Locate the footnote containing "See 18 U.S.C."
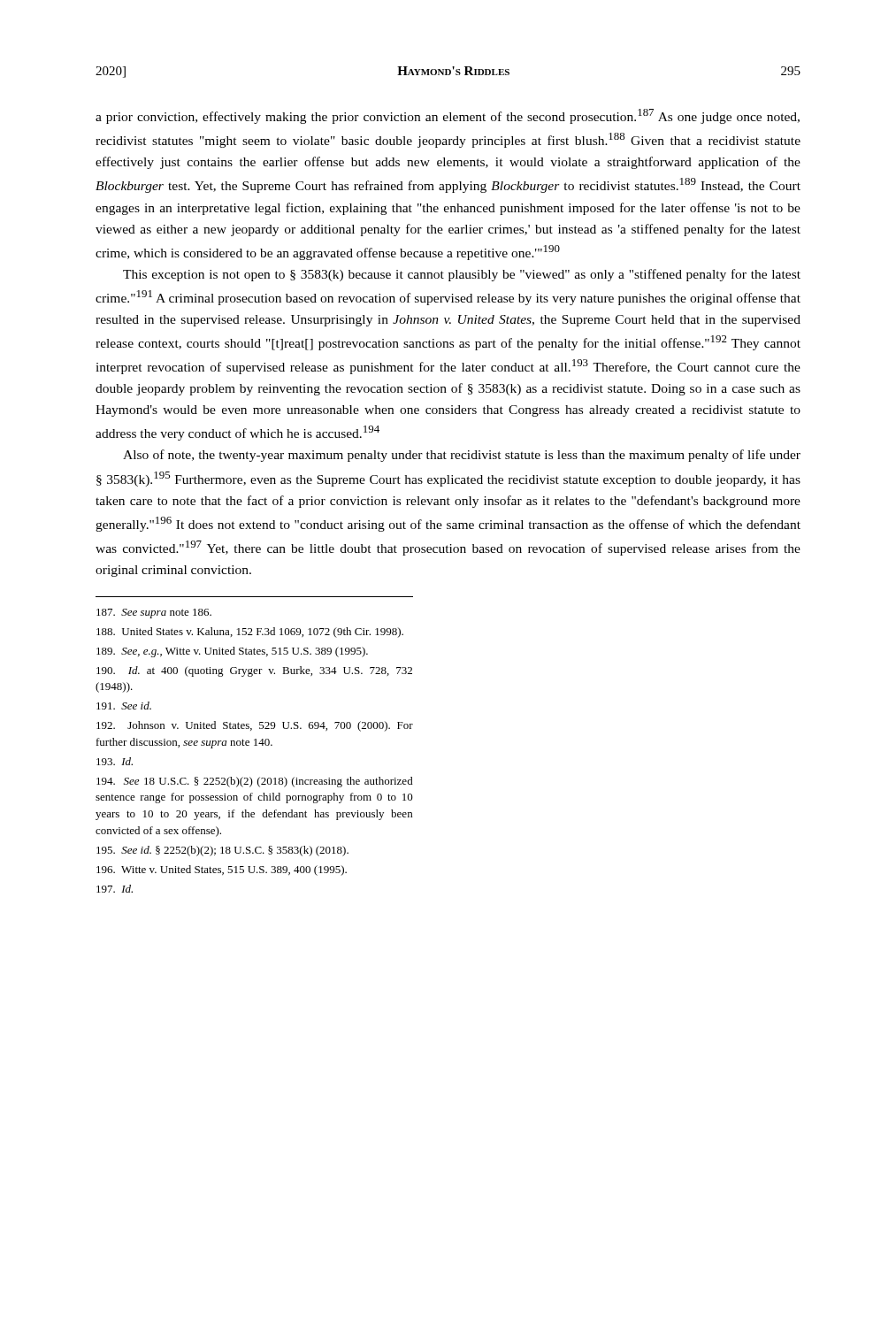Viewport: 896px width, 1327px height. [254, 805]
